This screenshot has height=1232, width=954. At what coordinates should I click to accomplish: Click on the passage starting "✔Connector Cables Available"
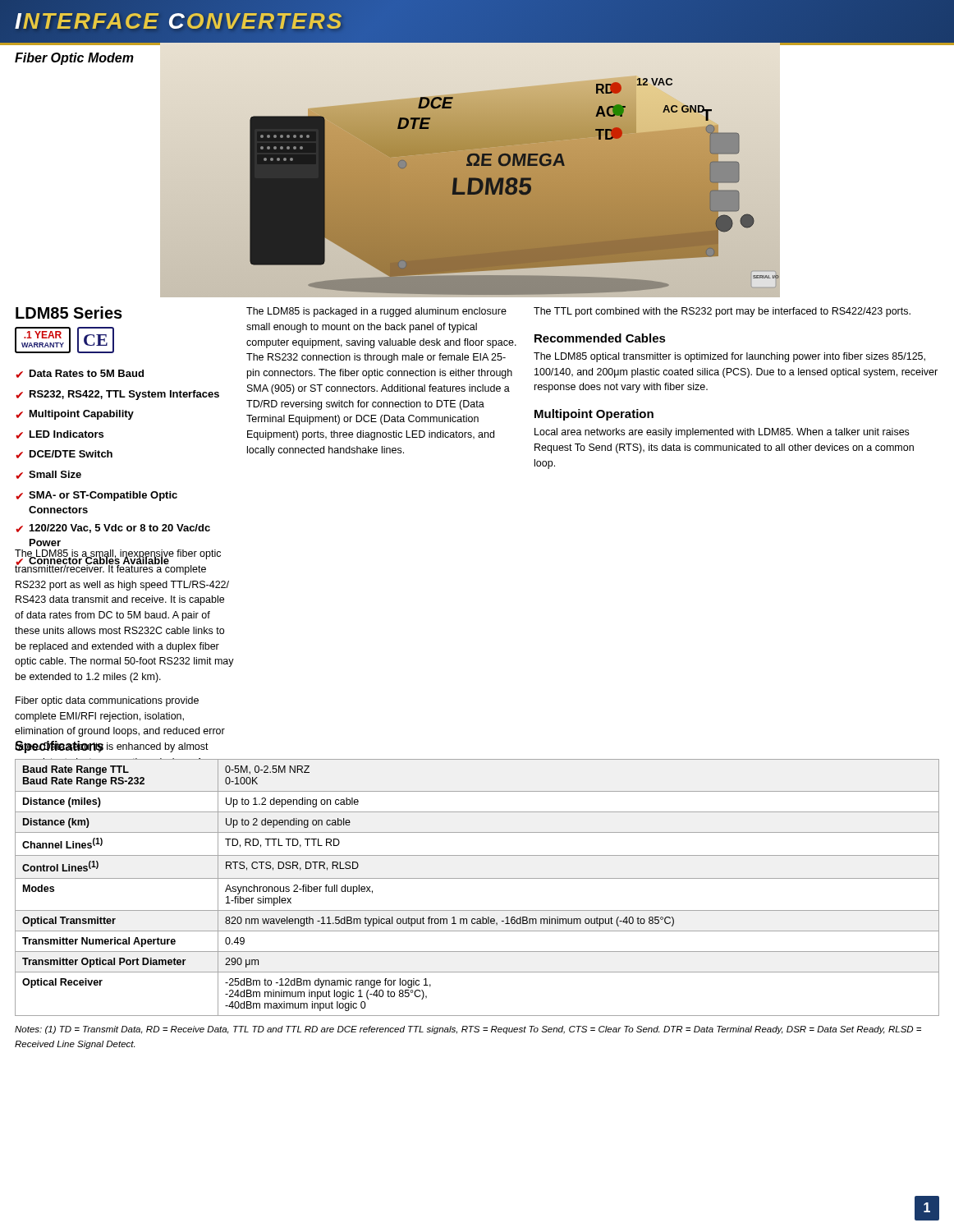tap(92, 562)
